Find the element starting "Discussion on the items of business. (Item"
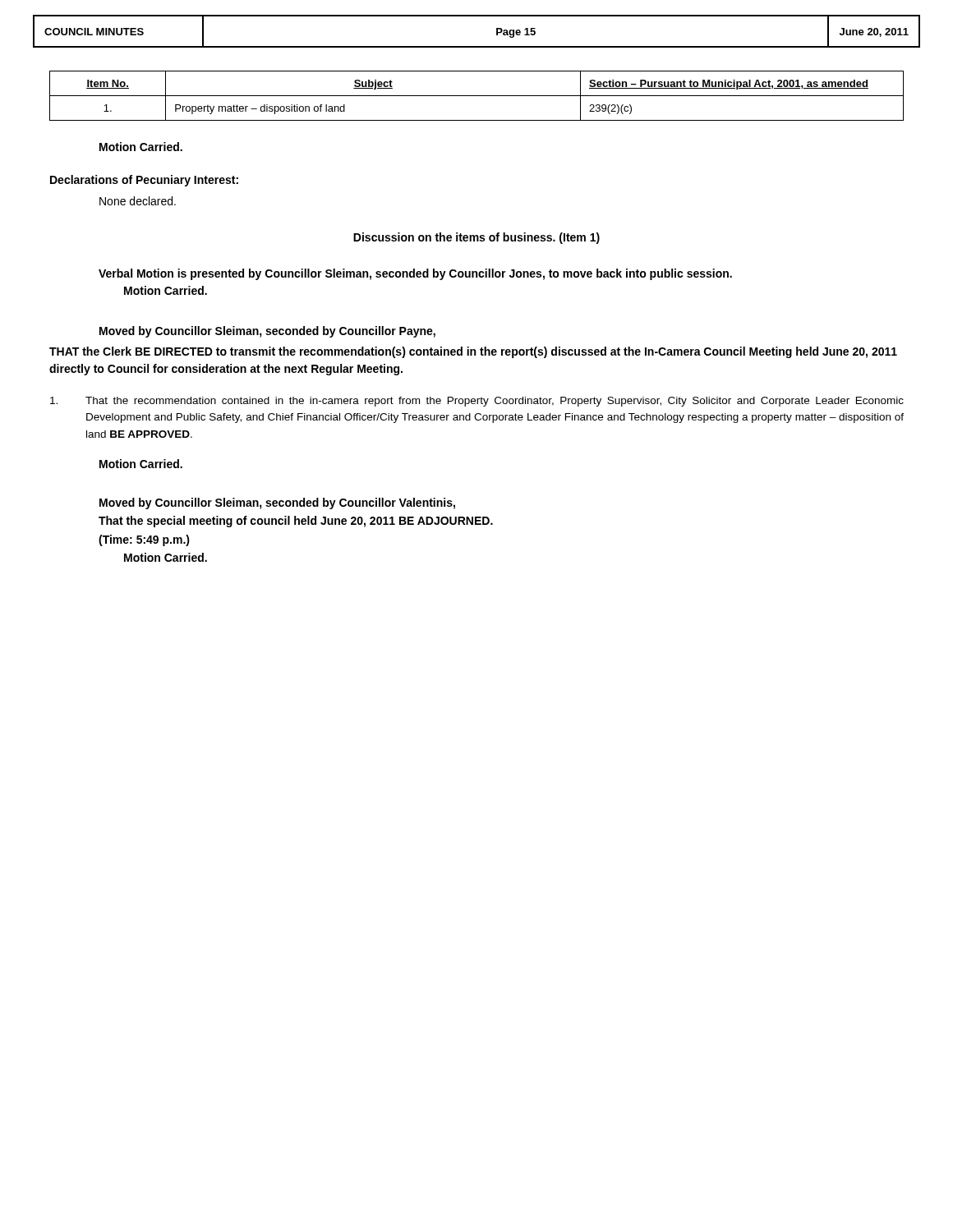Screen dimensions: 1232x953 [x=476, y=237]
